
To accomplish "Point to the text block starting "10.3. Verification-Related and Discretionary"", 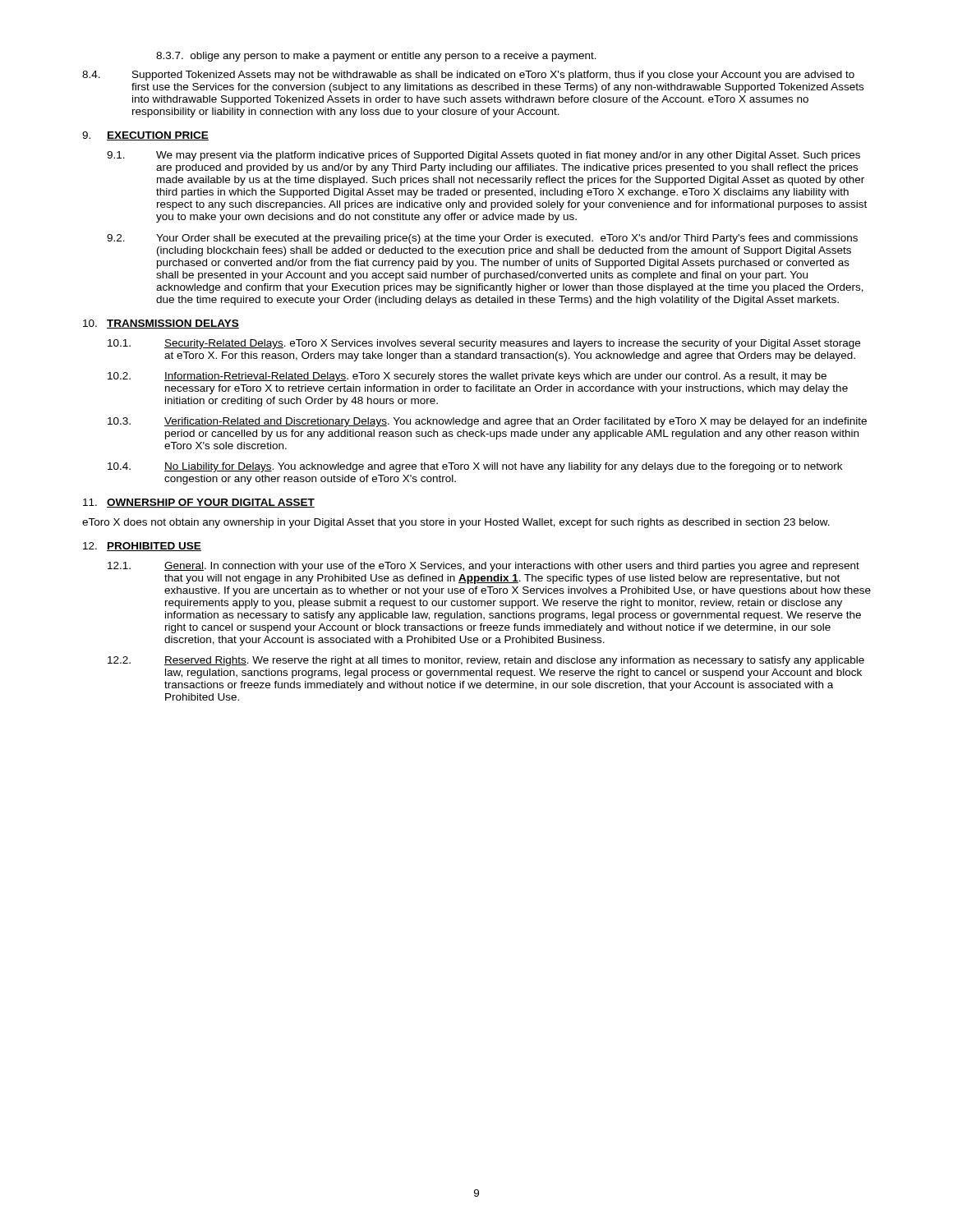I will point(476,433).
